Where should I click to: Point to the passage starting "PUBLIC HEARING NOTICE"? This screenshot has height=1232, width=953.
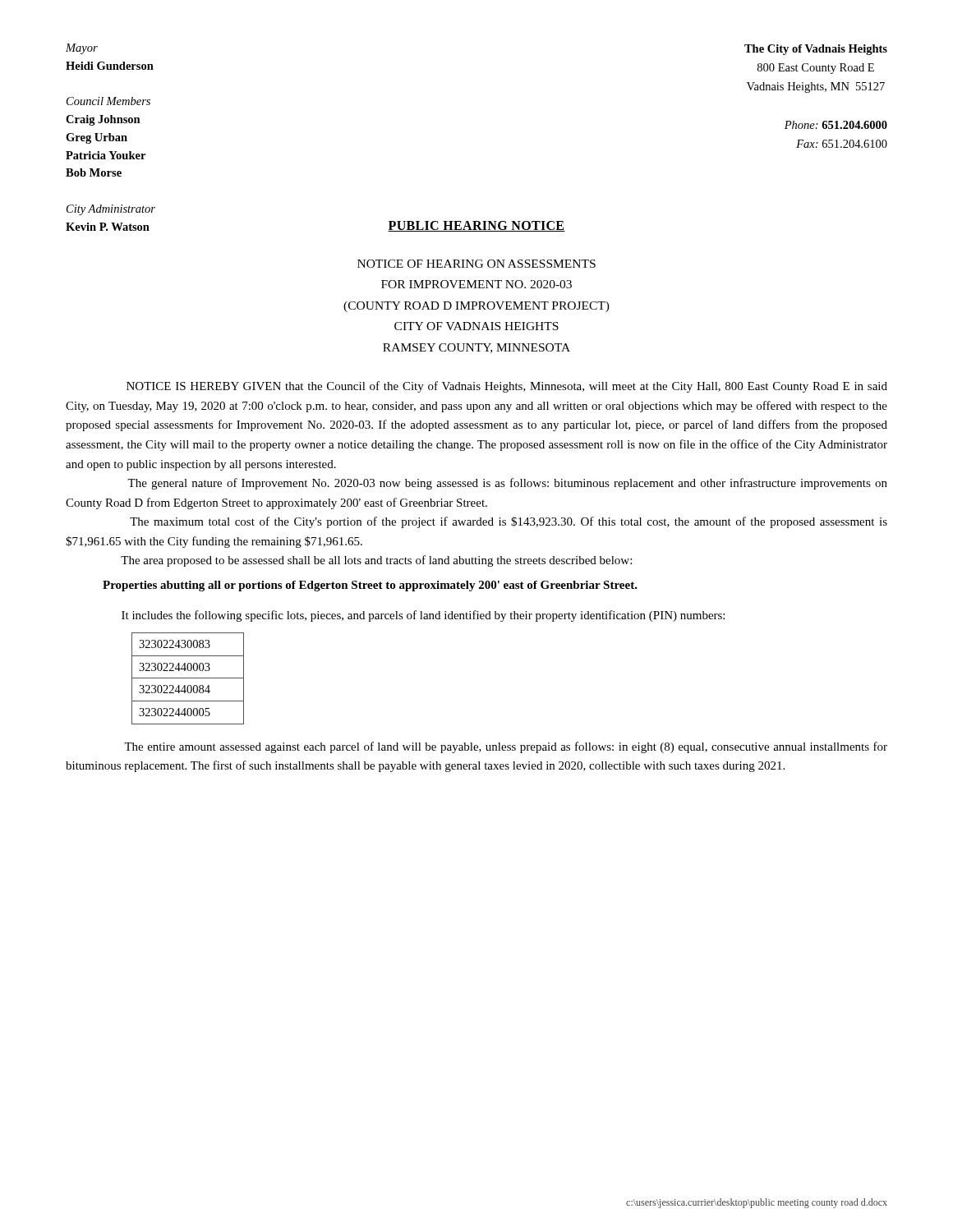click(x=476, y=225)
